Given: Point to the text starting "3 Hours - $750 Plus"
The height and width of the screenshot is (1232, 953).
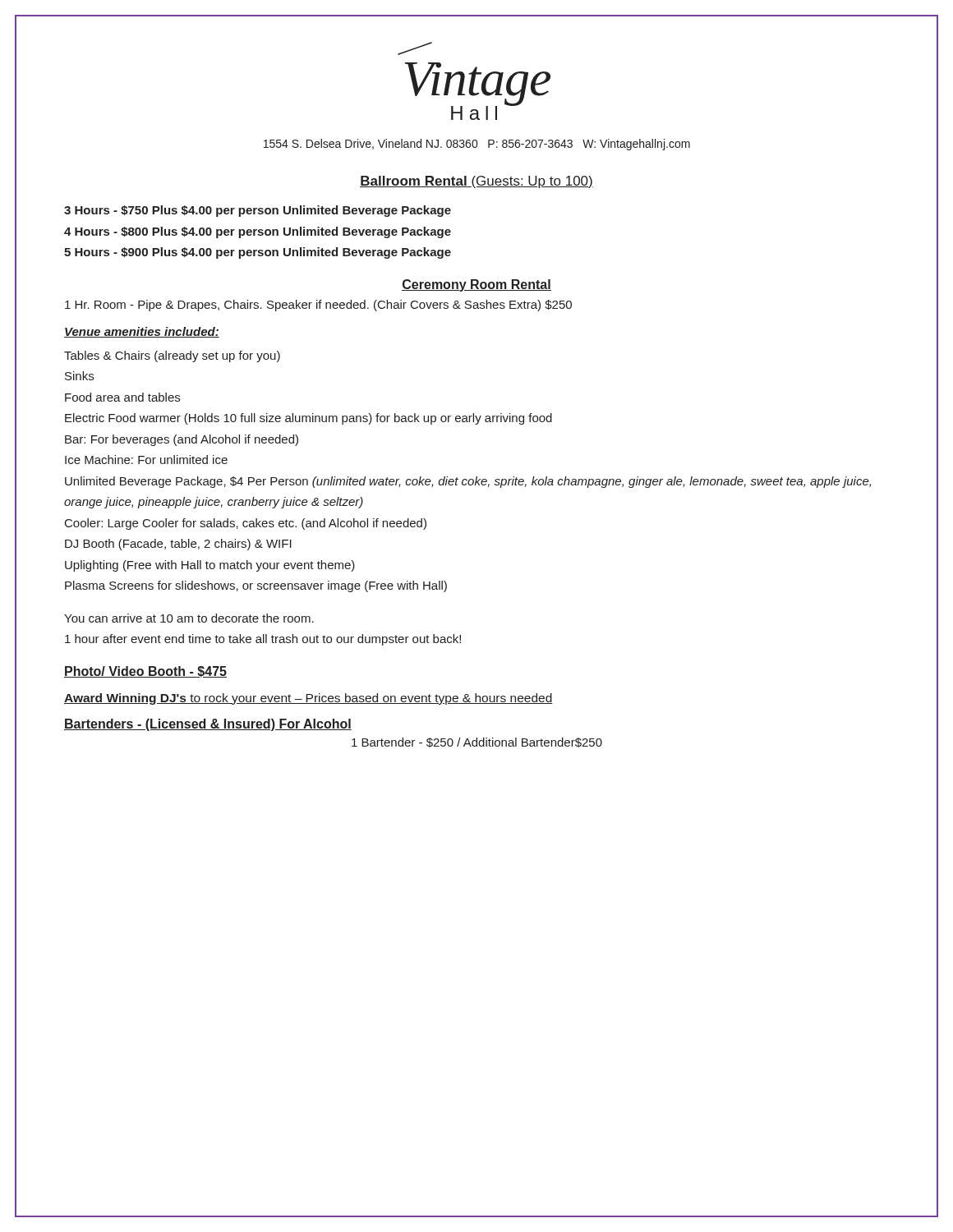Looking at the screenshot, I should [258, 210].
